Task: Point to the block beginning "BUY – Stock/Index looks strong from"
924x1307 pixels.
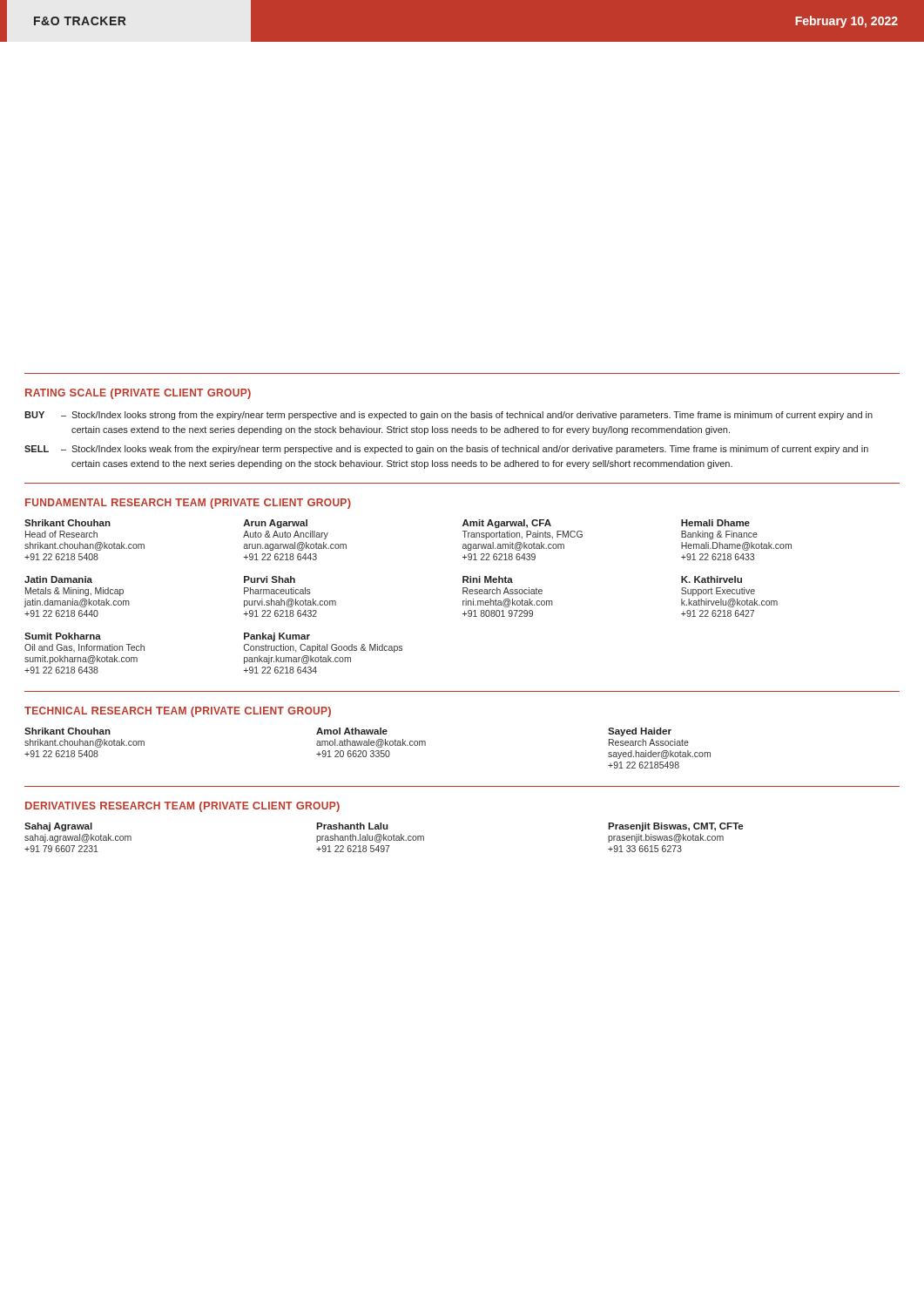Action: [x=462, y=422]
